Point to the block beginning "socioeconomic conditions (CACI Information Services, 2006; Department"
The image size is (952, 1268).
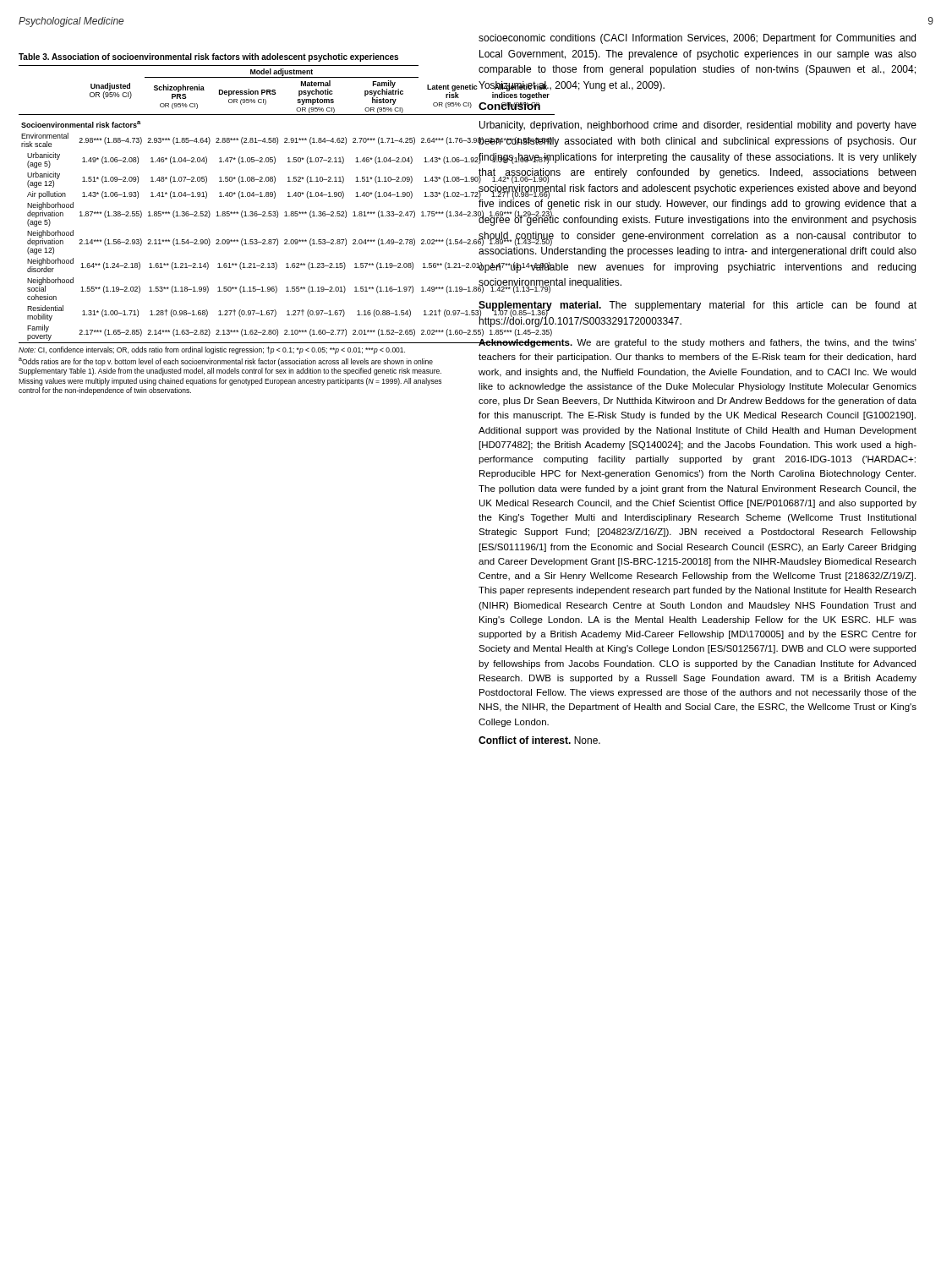tap(698, 62)
